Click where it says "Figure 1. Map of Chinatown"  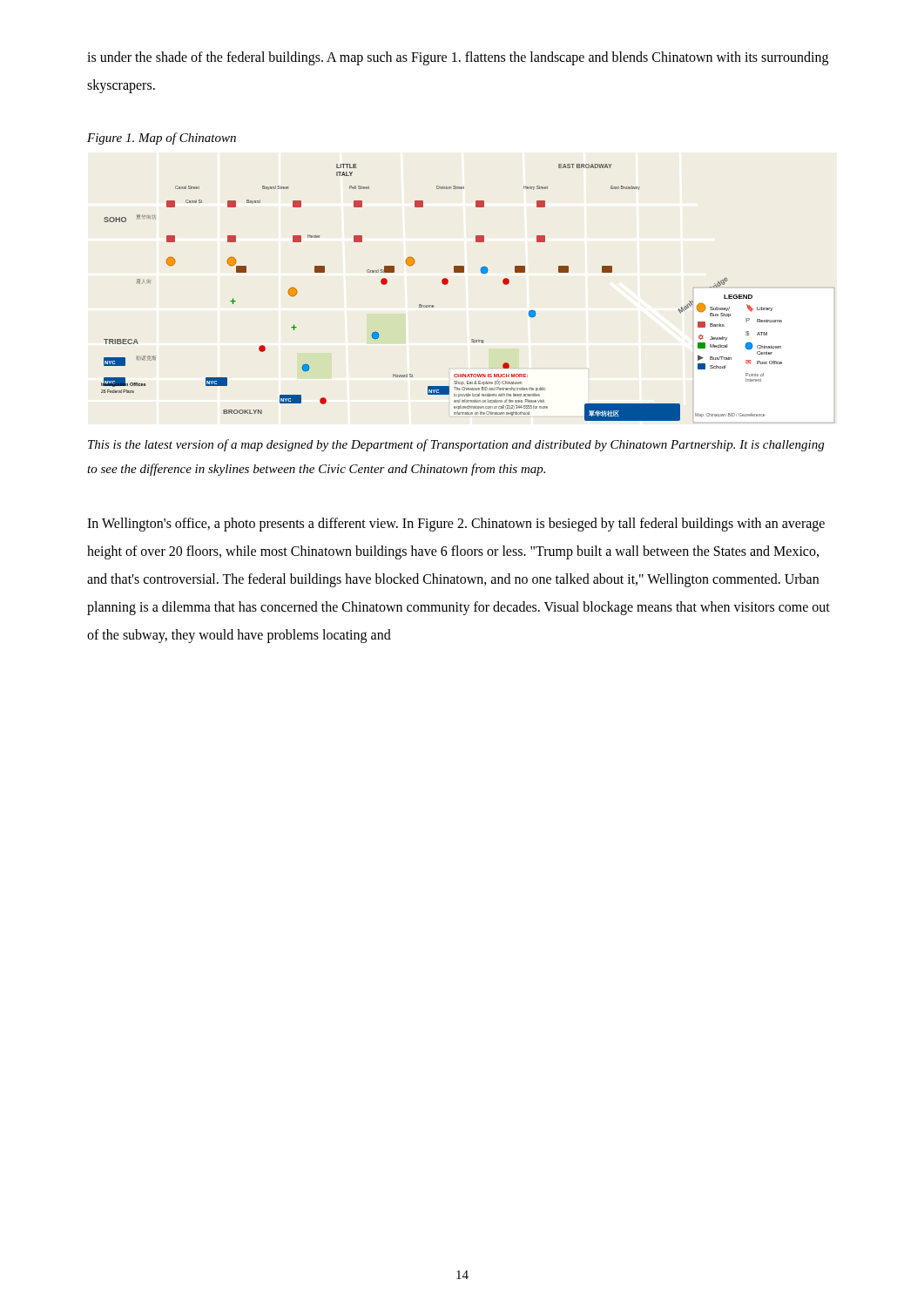(x=162, y=138)
